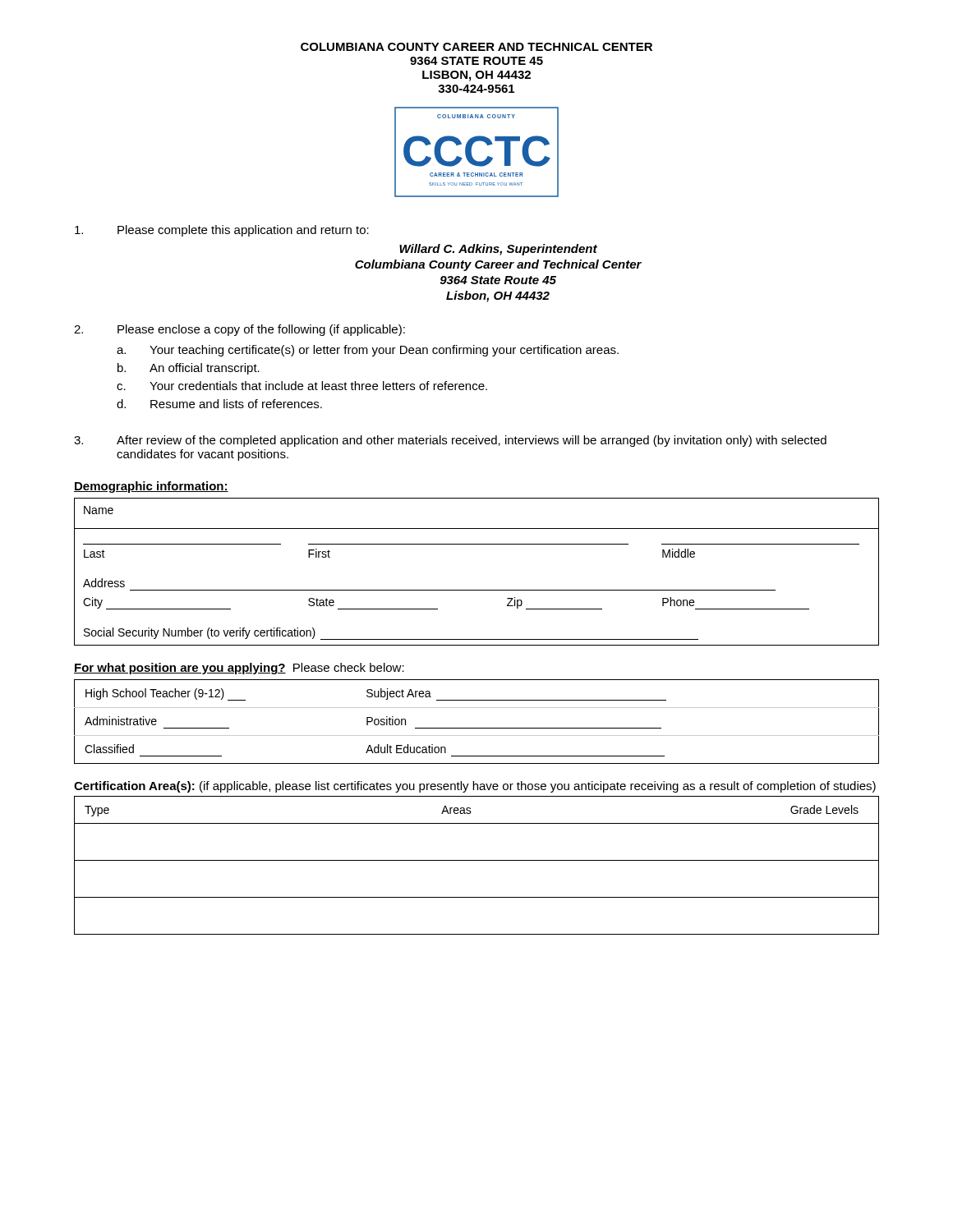The image size is (953, 1232).
Task: Select the table that reads "Subject Area"
Action: click(476, 722)
